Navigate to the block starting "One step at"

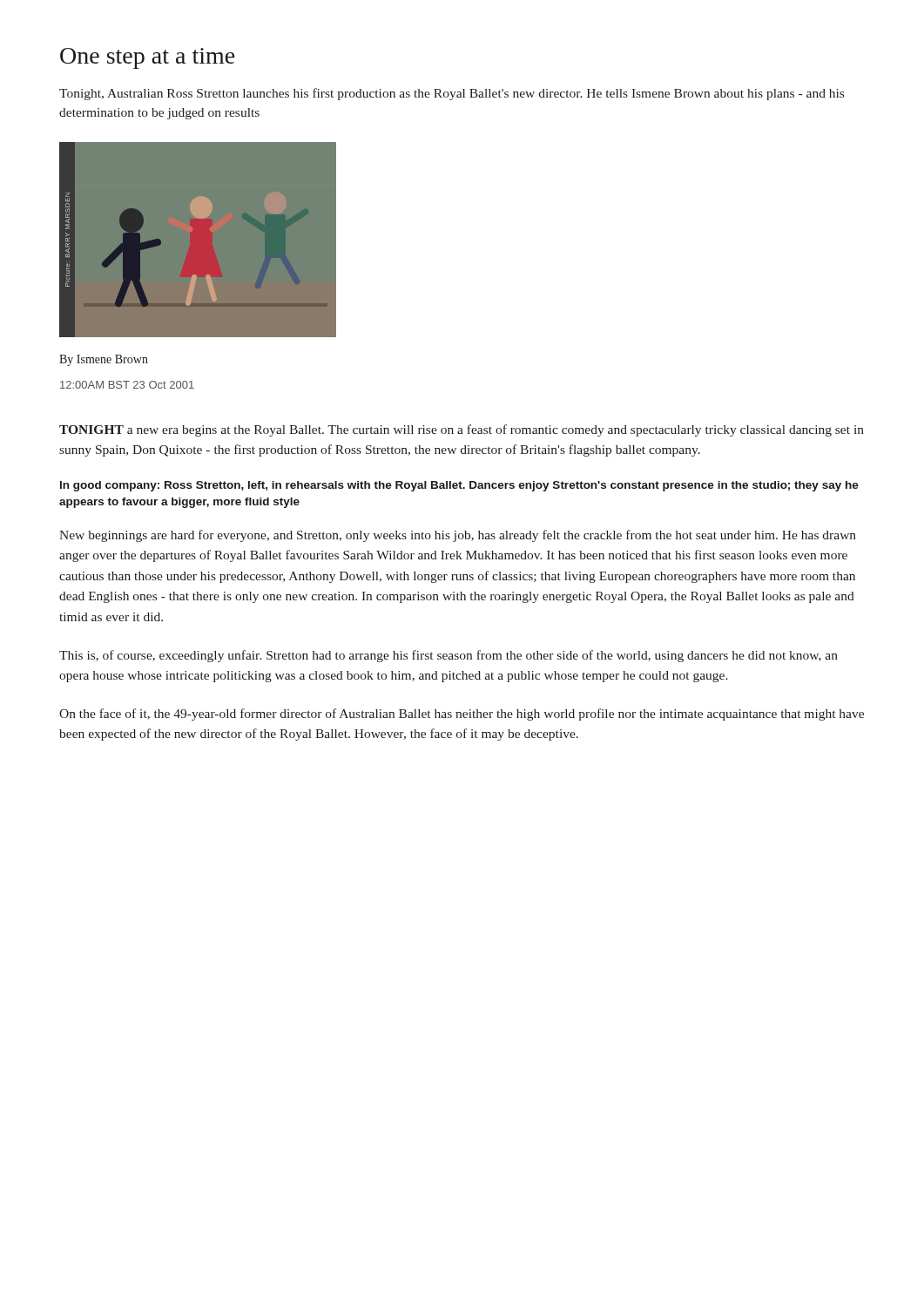point(147,58)
